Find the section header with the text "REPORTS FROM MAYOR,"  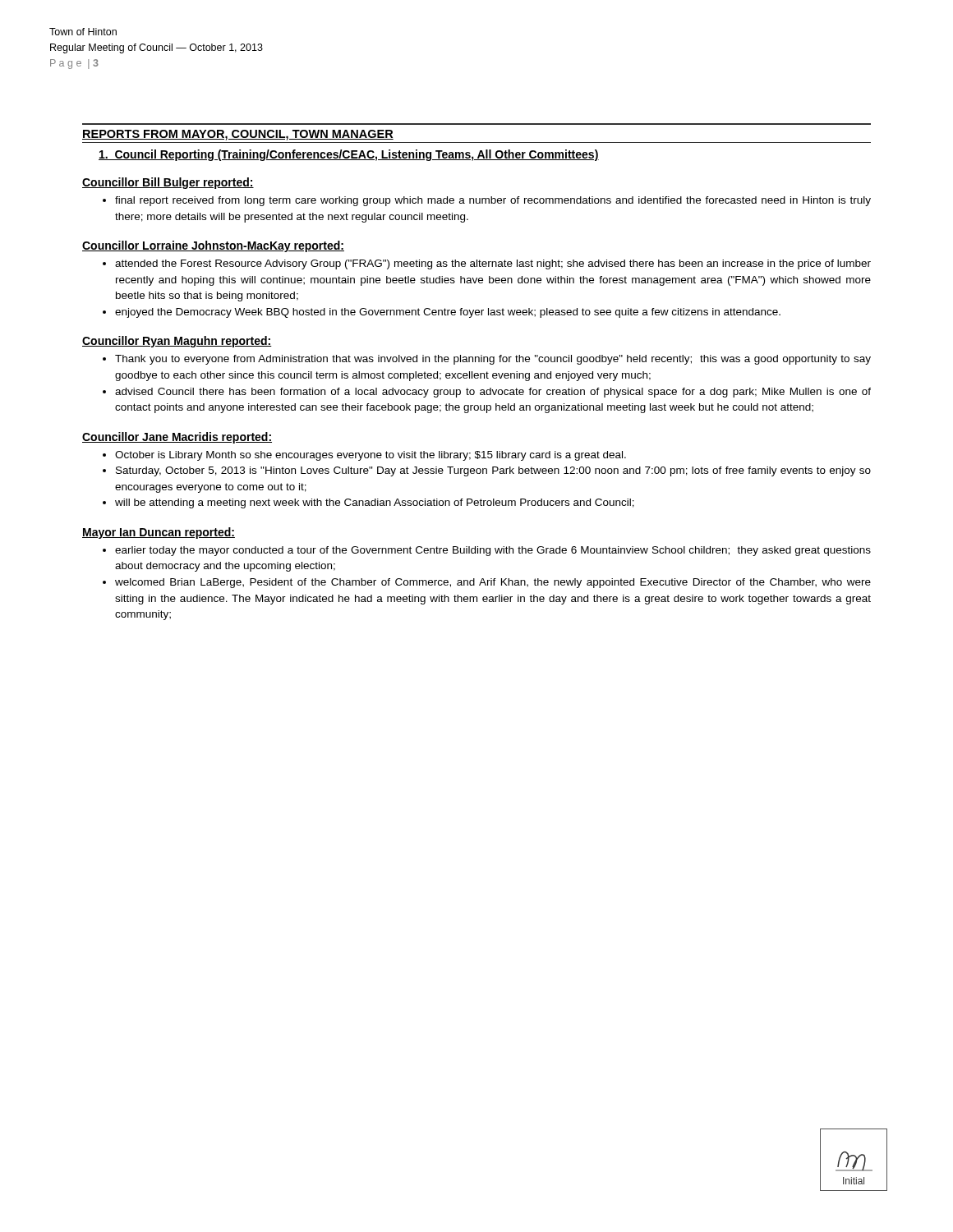pyautogui.click(x=238, y=134)
